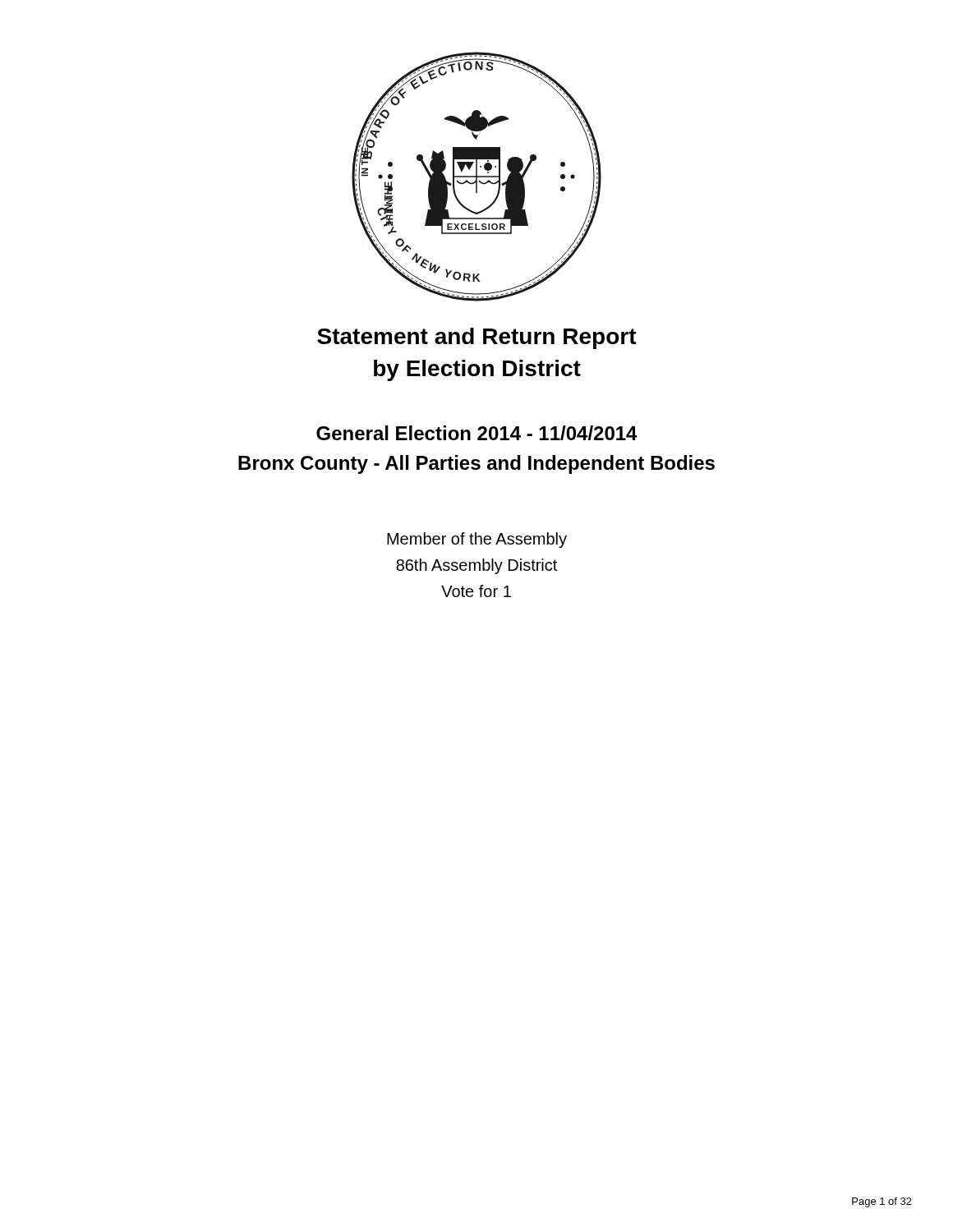Point to the passage starting "Member of the"
Screen dimensions: 1232x953
(x=476, y=565)
